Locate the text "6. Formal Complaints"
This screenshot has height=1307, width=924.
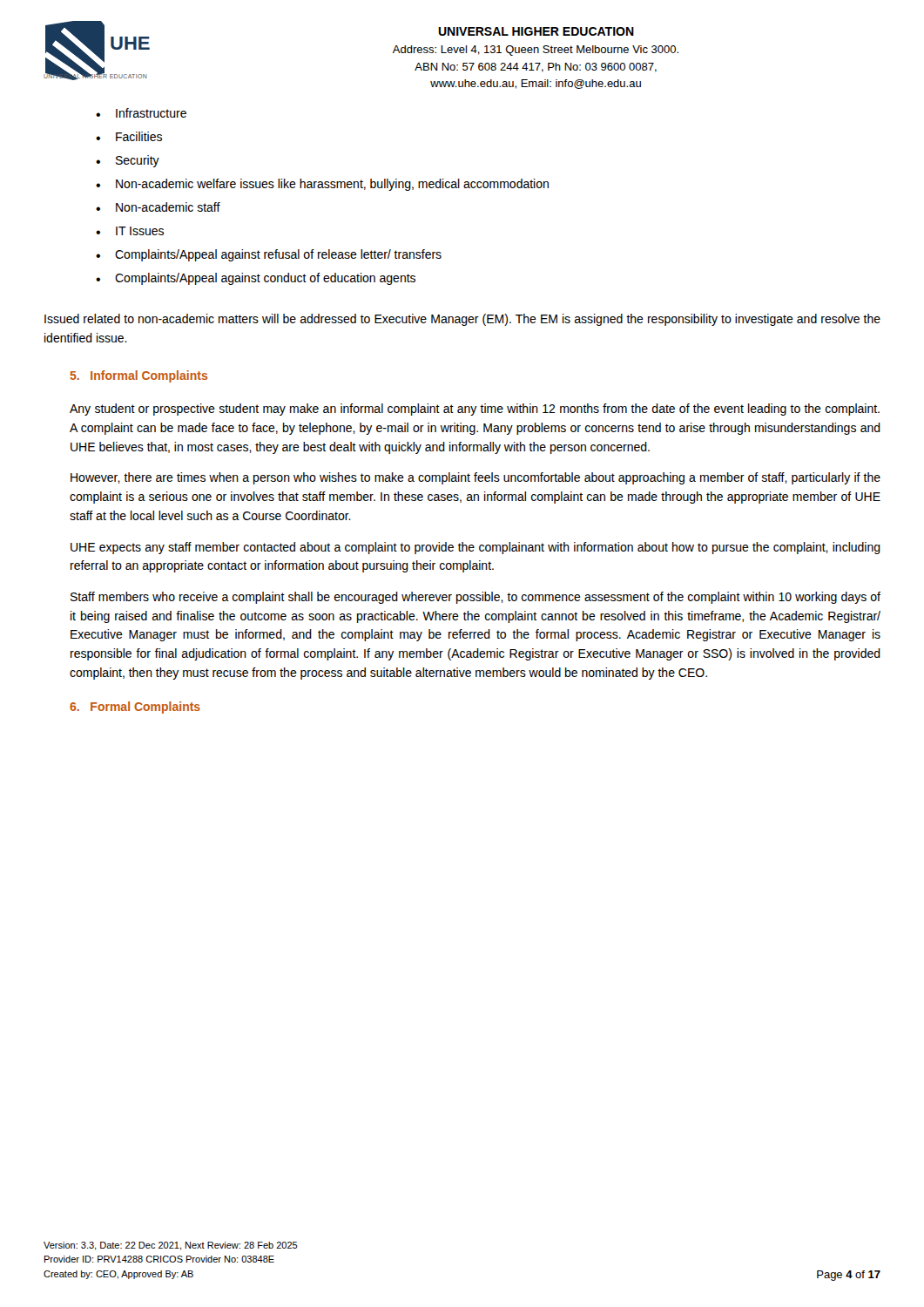pos(135,707)
